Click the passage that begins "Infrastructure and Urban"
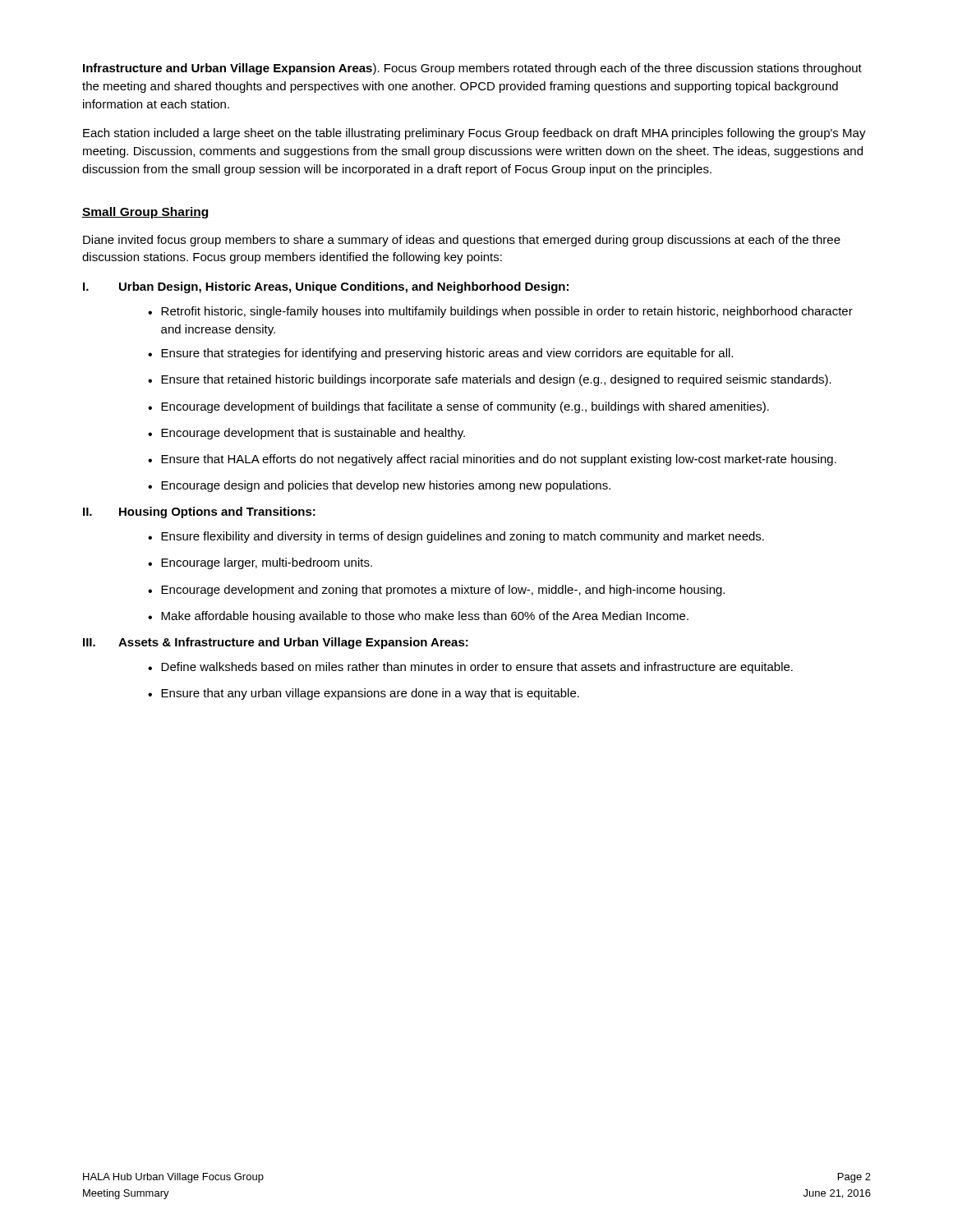This screenshot has height=1232, width=953. pos(472,86)
